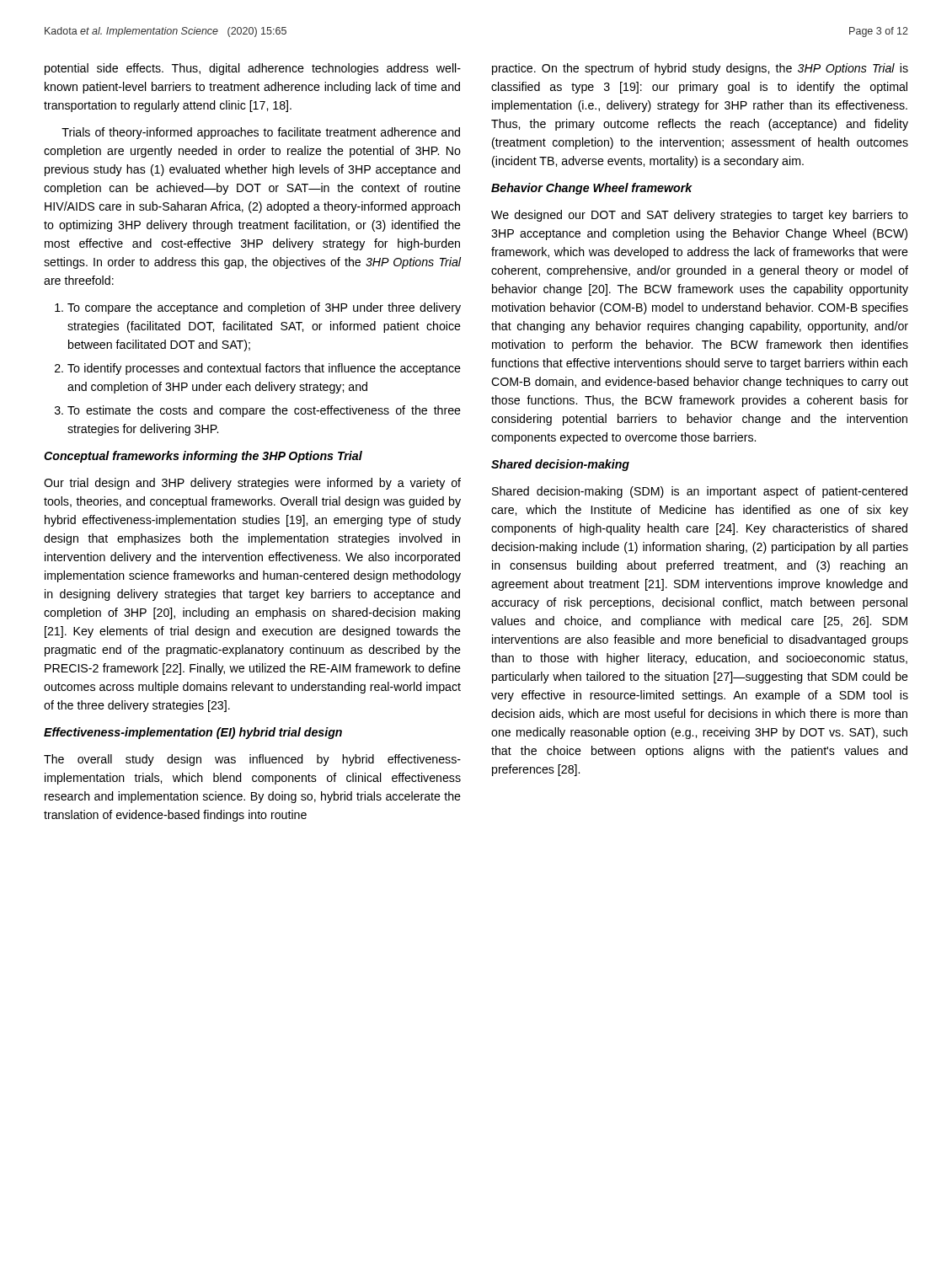Locate the section header containing "Behavior Change Wheel framework"
Screen dimensions: 1264x952
(x=700, y=188)
